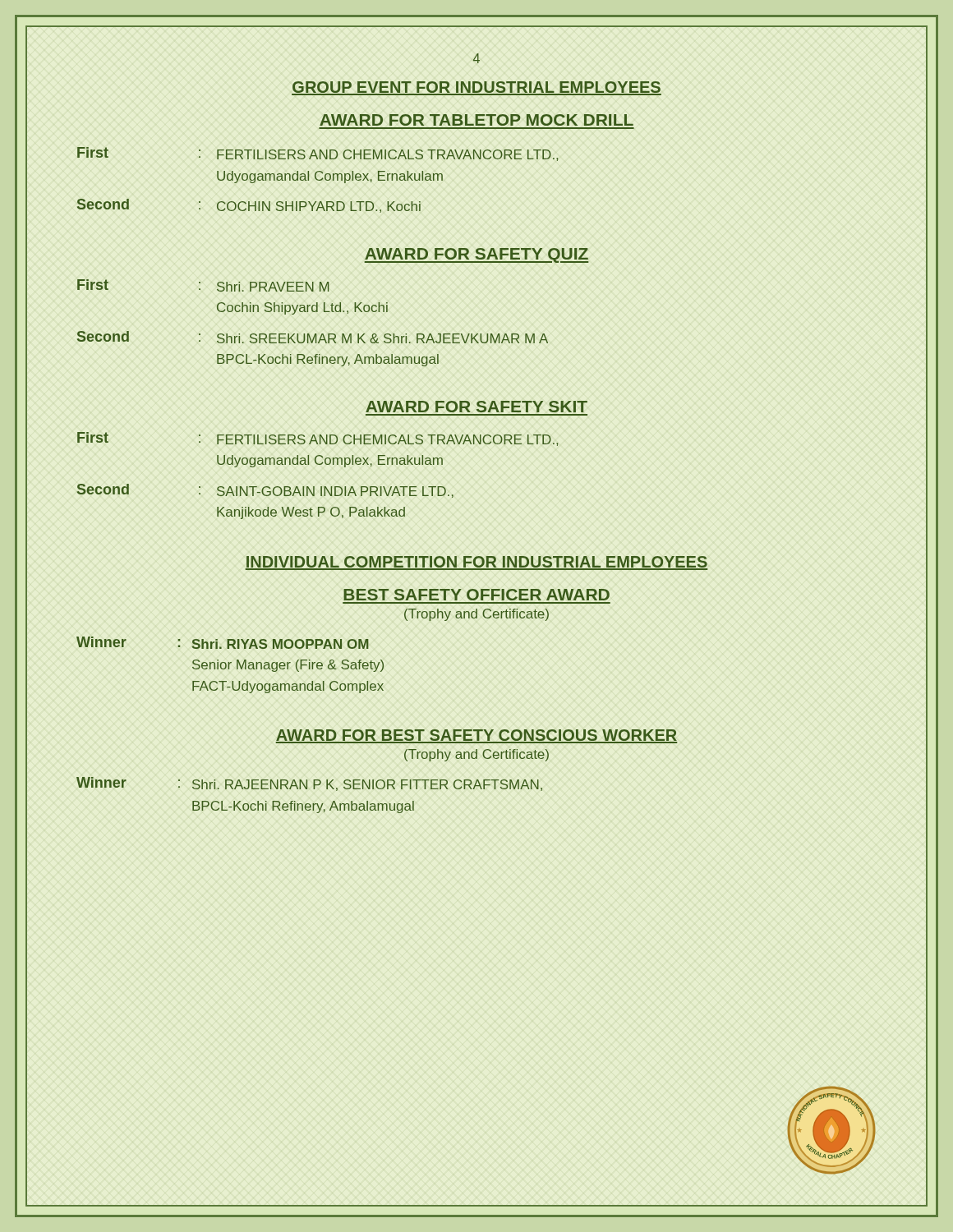Image resolution: width=953 pixels, height=1232 pixels.
Task: Locate the list item with the text "Second : COCHIN SHIPYARD"
Action: tap(249, 206)
